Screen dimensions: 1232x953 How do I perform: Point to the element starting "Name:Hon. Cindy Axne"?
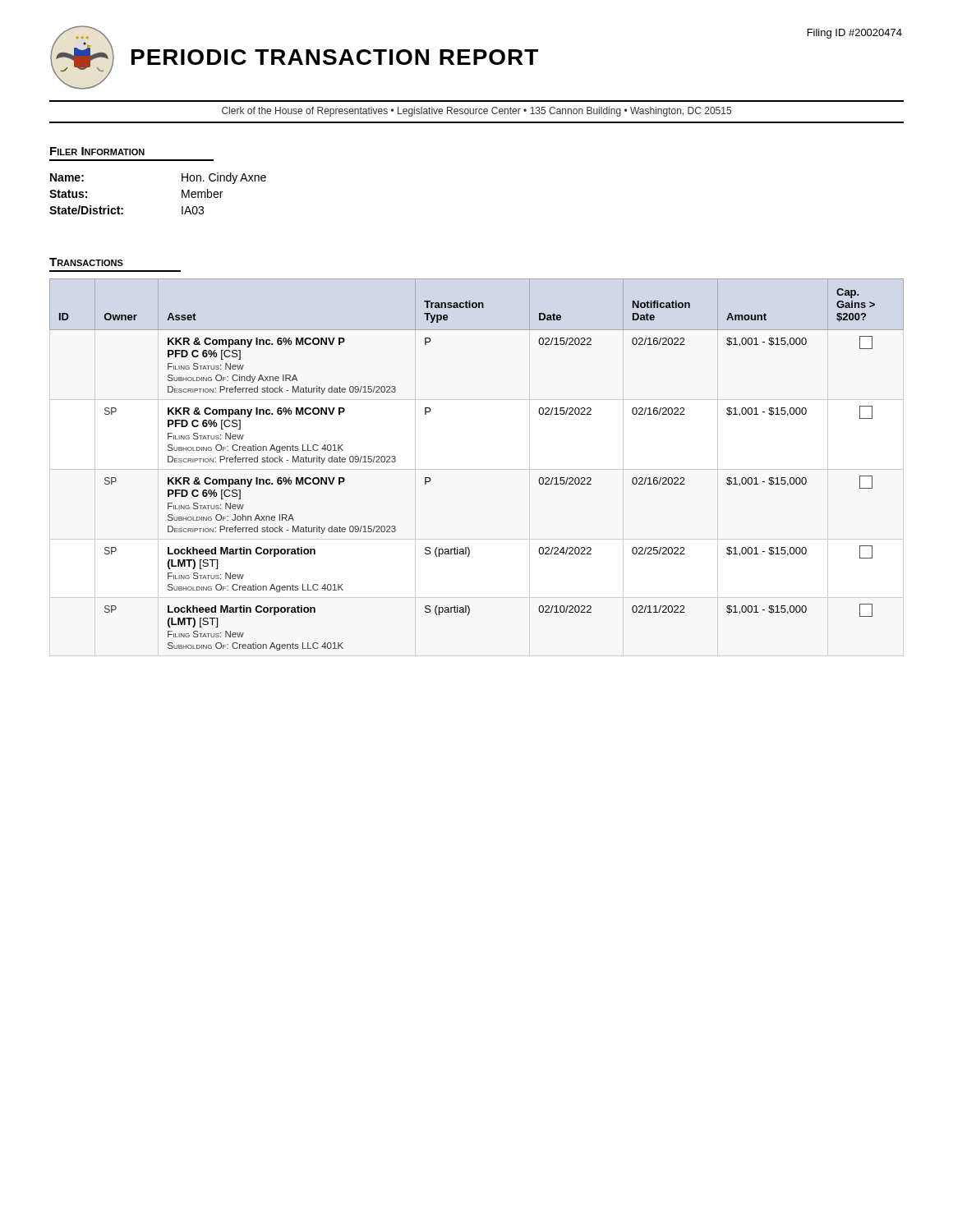238,177
